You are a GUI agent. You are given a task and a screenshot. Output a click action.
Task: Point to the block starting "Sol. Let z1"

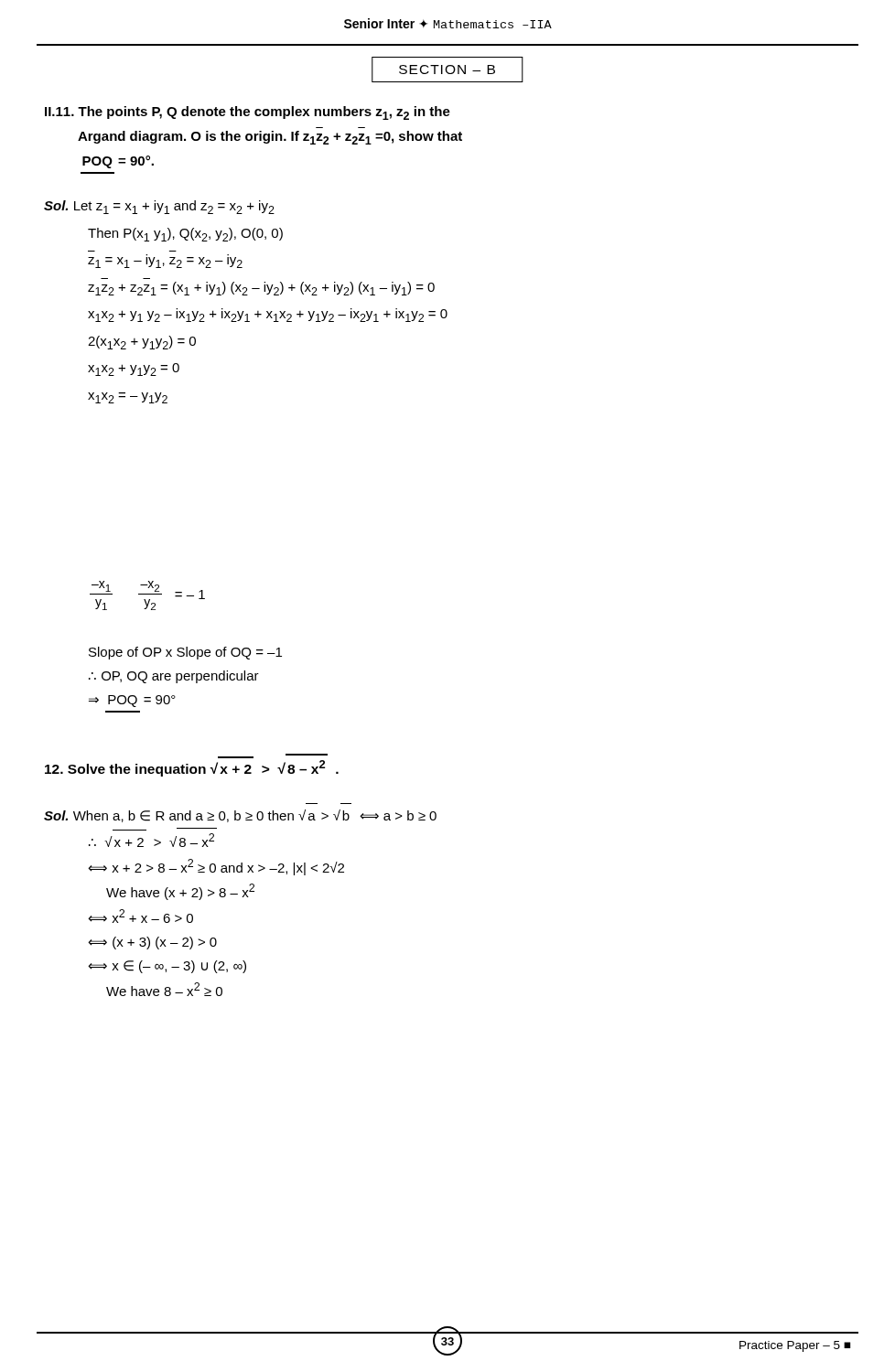246,302
